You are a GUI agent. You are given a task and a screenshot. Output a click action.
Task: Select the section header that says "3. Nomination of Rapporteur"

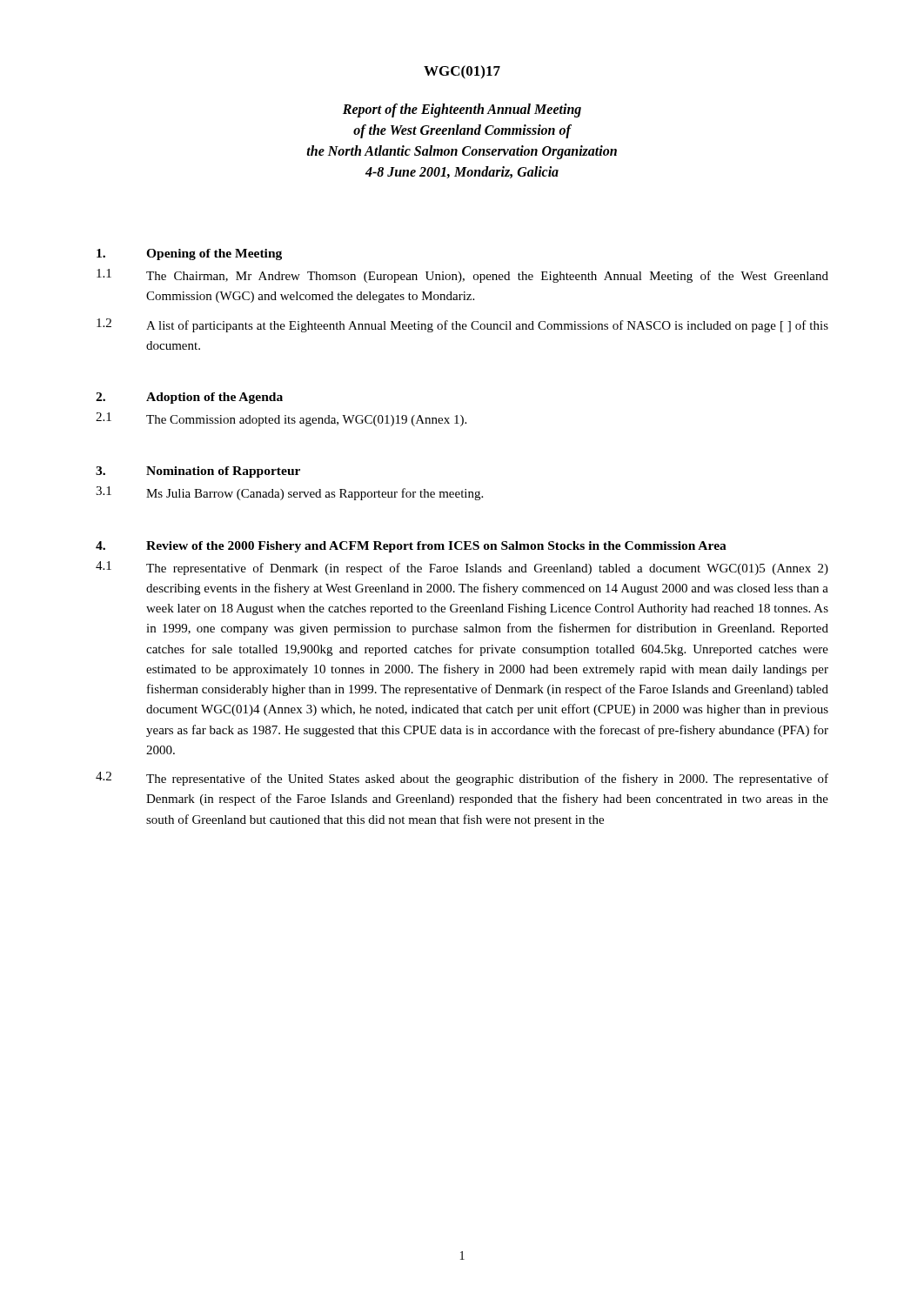click(x=198, y=472)
